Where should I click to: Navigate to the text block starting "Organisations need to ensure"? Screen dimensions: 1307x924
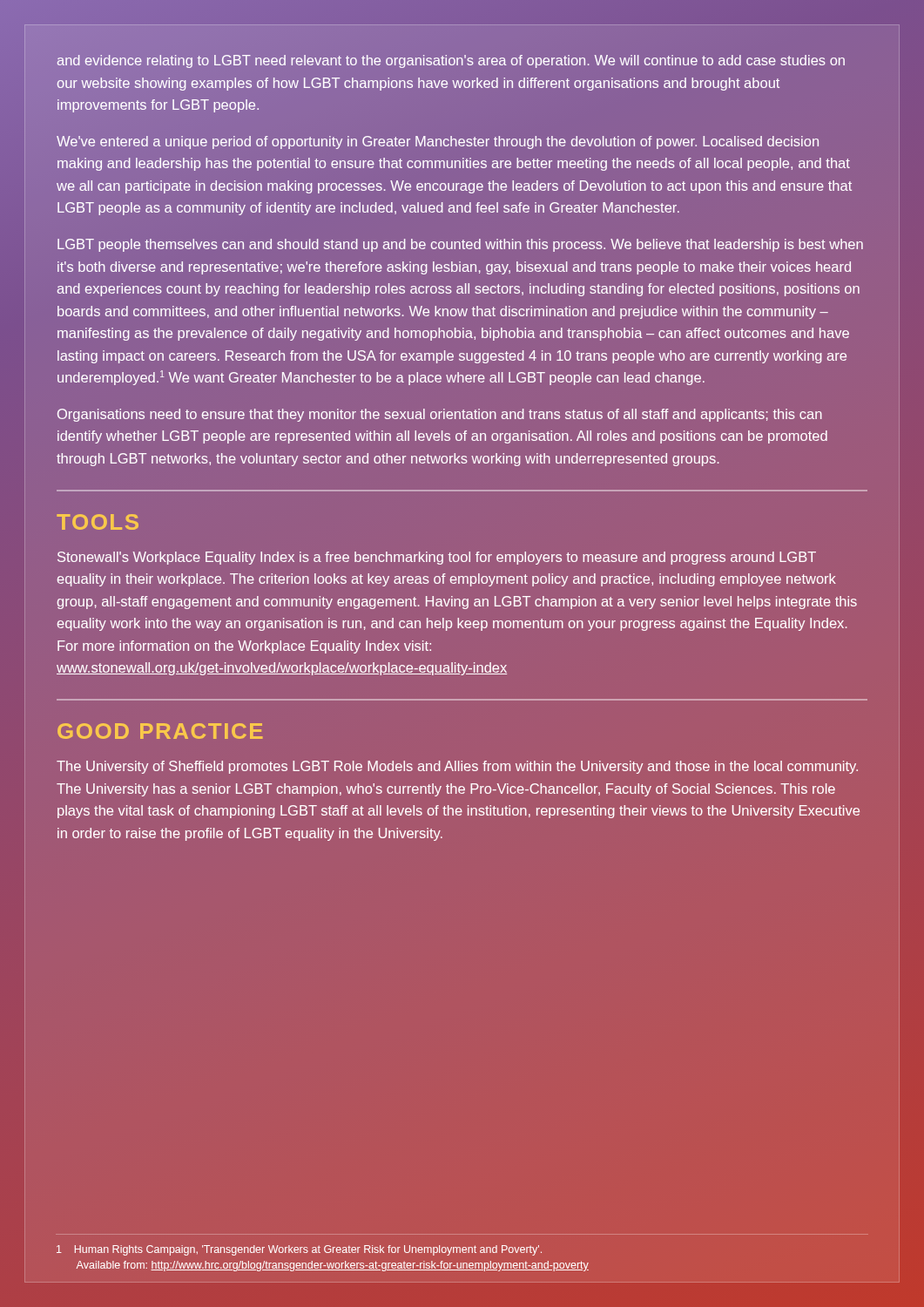442,436
